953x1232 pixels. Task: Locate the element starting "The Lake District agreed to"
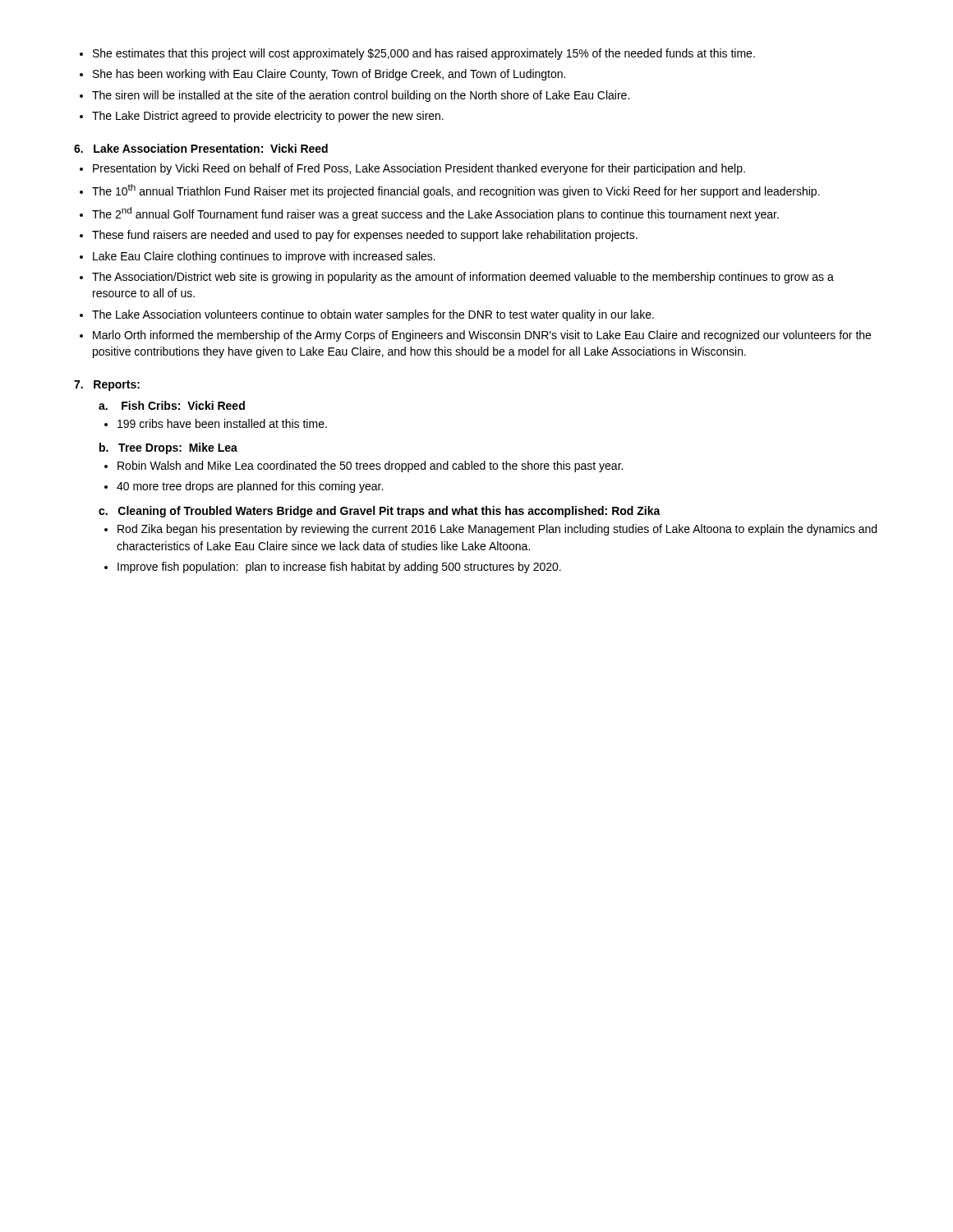point(268,117)
